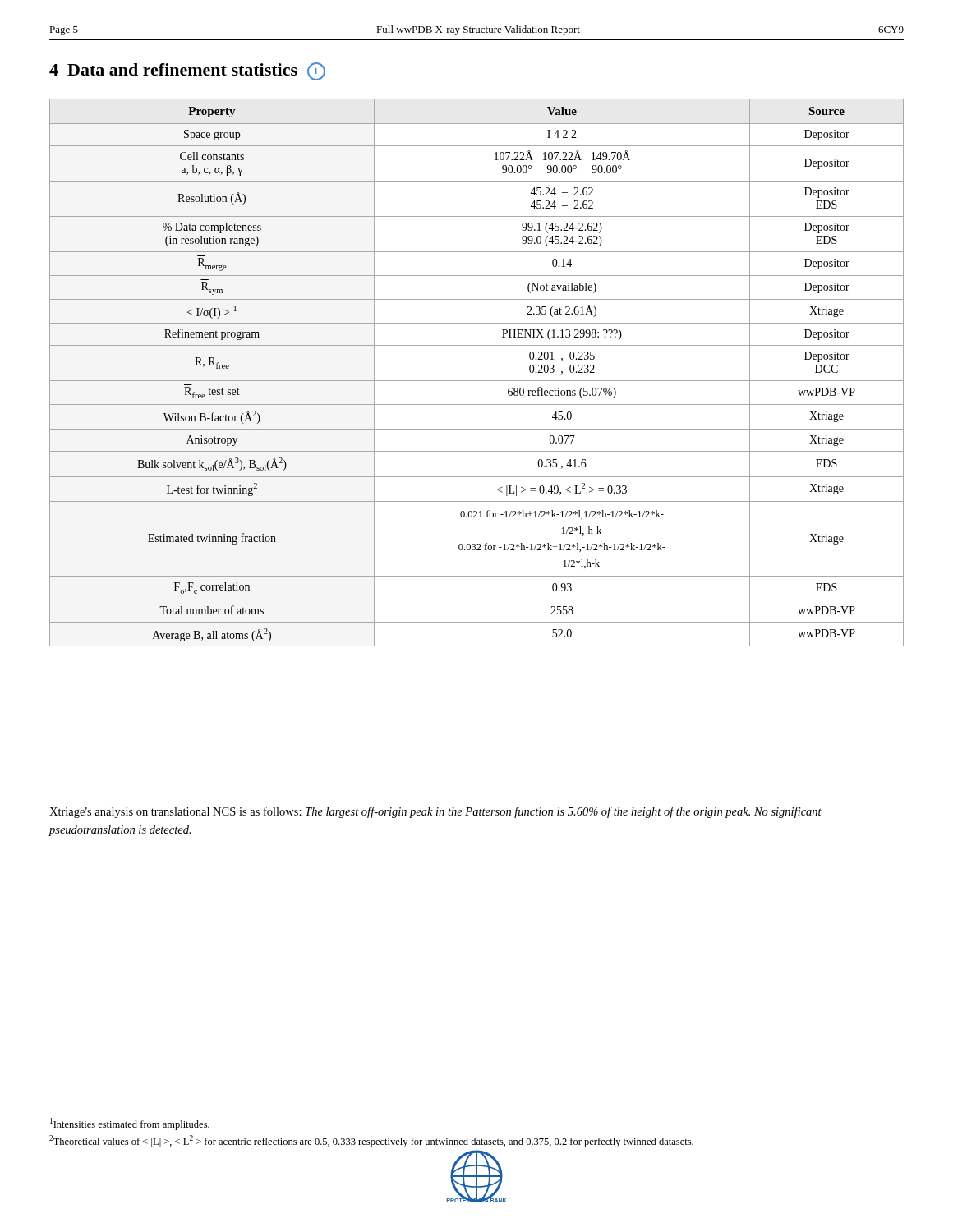The width and height of the screenshot is (953, 1232).
Task: Find the footnote that says "1Intensities estimated from amplitudes. 2Theoretical"
Action: [x=372, y=1132]
